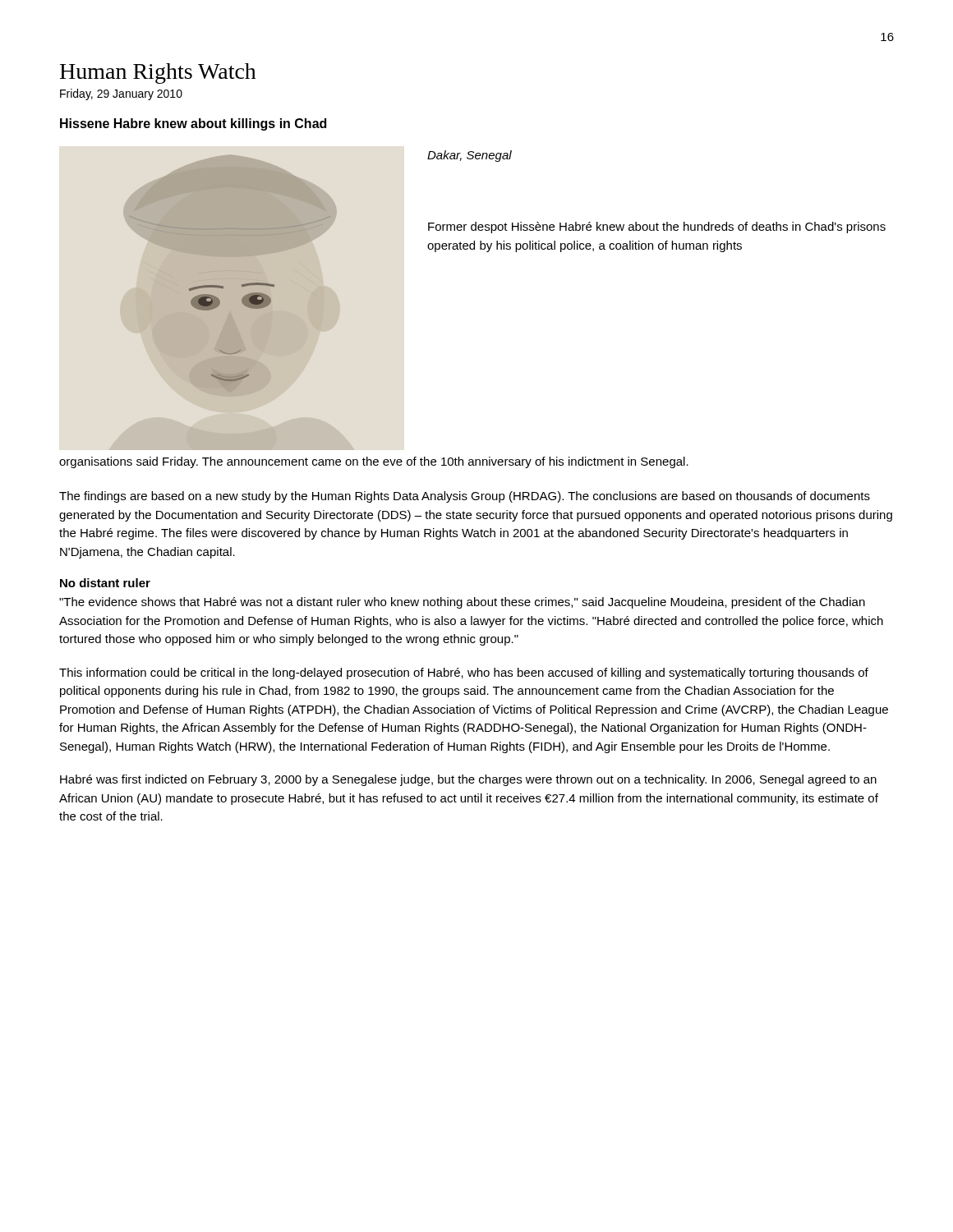The width and height of the screenshot is (953, 1232).
Task: Select the passage starting "The findings are based on a new study"
Action: click(476, 524)
